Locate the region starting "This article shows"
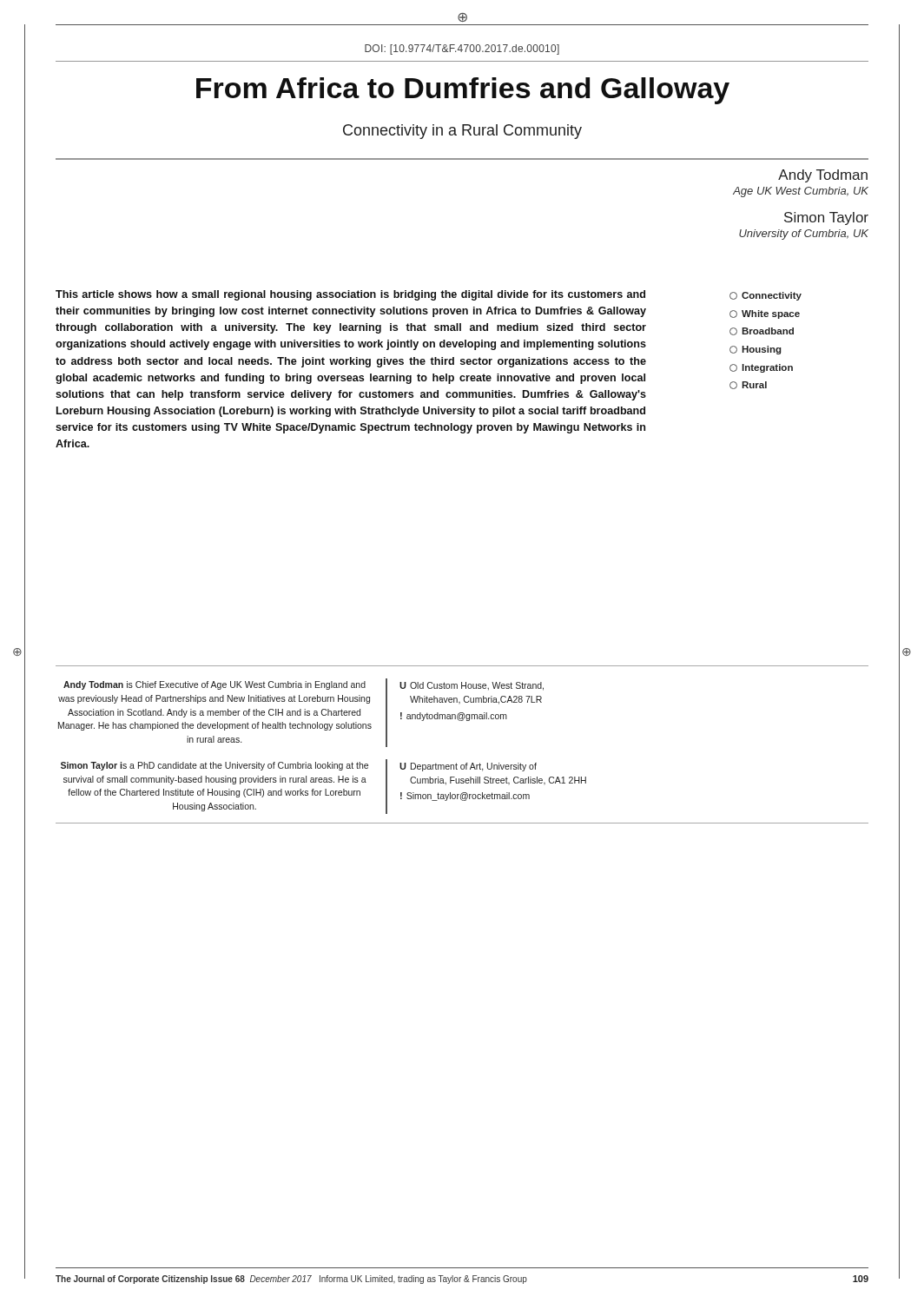This screenshot has width=924, height=1303. coord(351,370)
